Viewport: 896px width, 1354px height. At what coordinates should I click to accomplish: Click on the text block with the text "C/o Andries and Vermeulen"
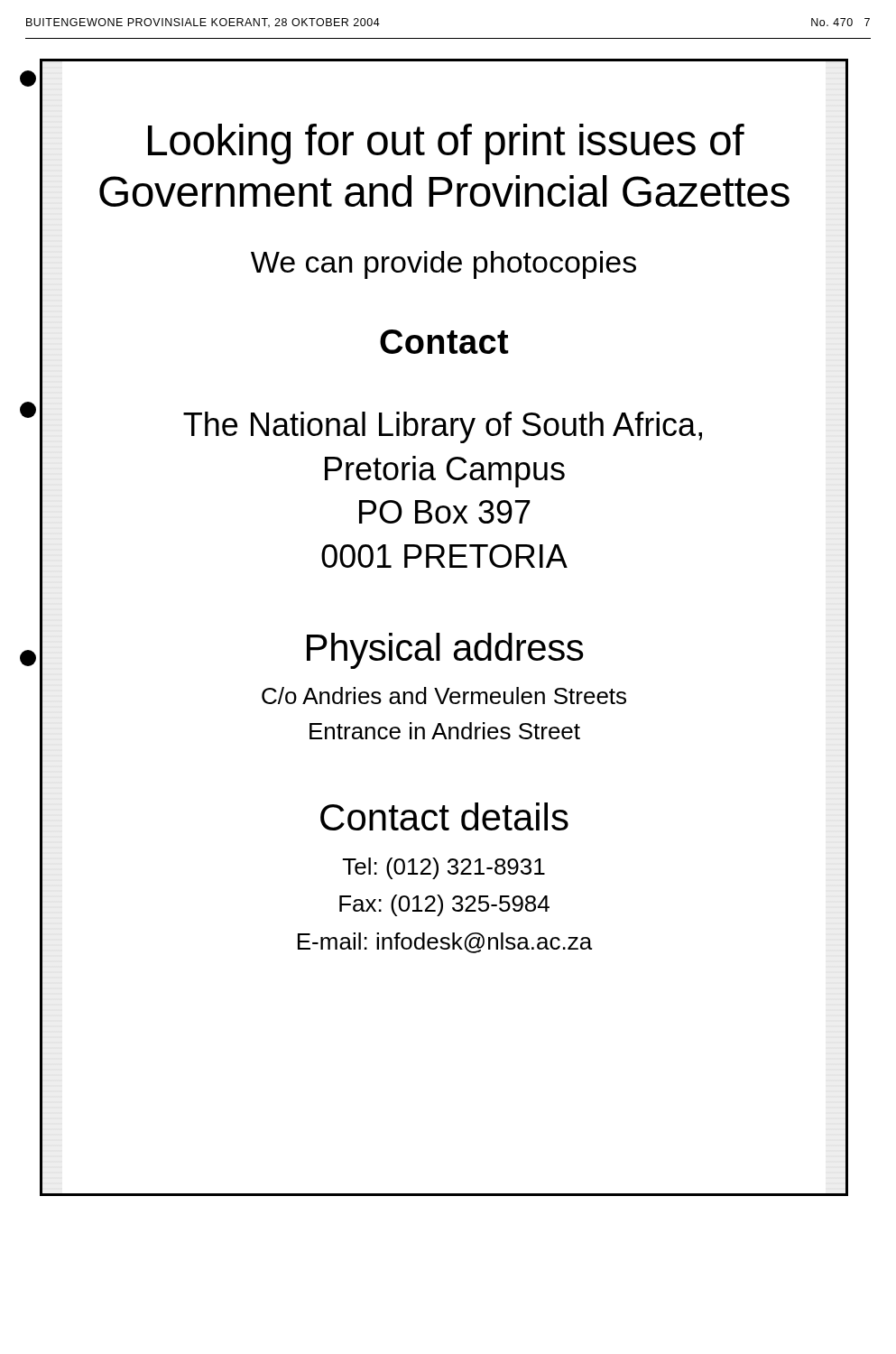coord(444,713)
